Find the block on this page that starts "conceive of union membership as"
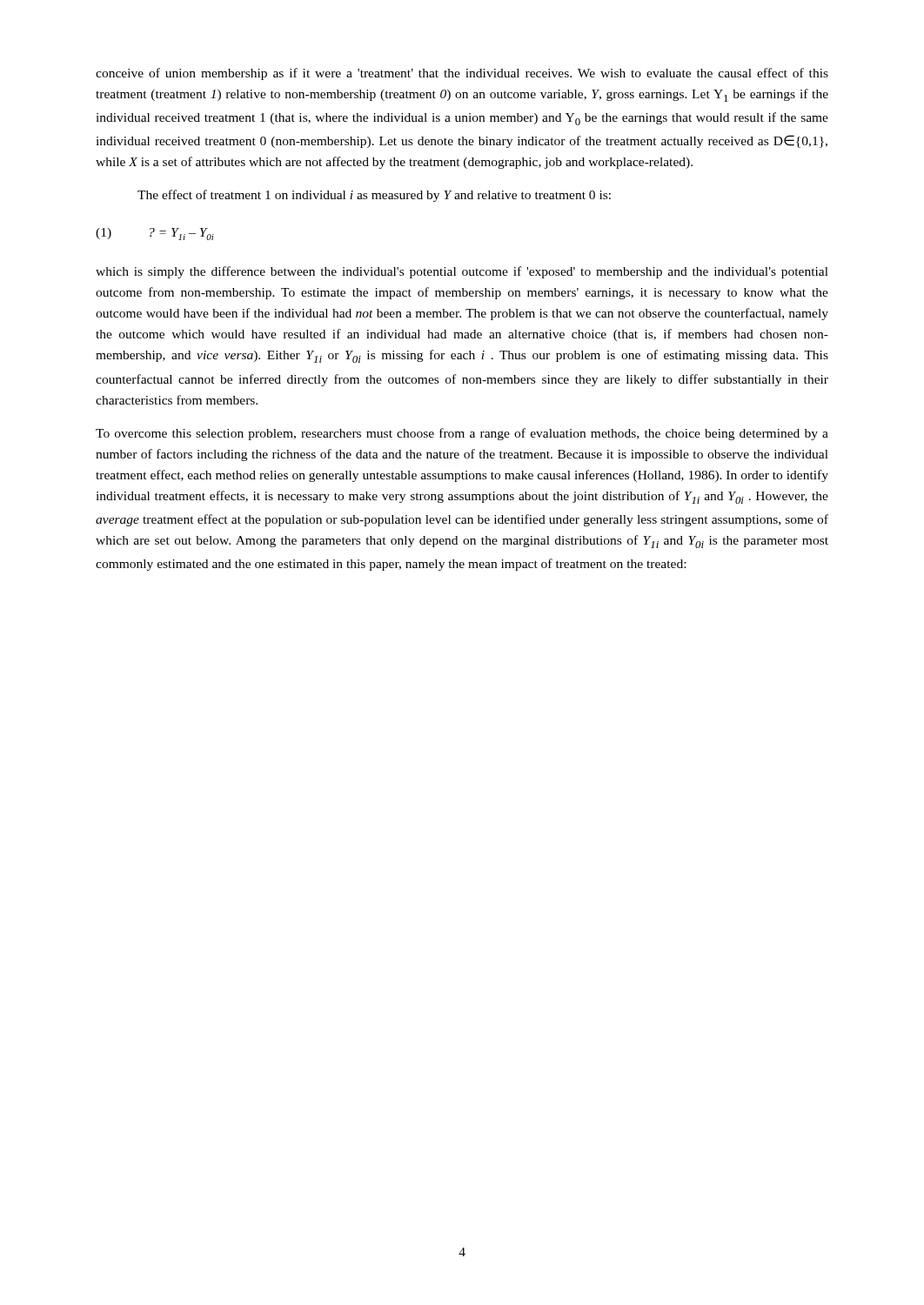 [462, 118]
